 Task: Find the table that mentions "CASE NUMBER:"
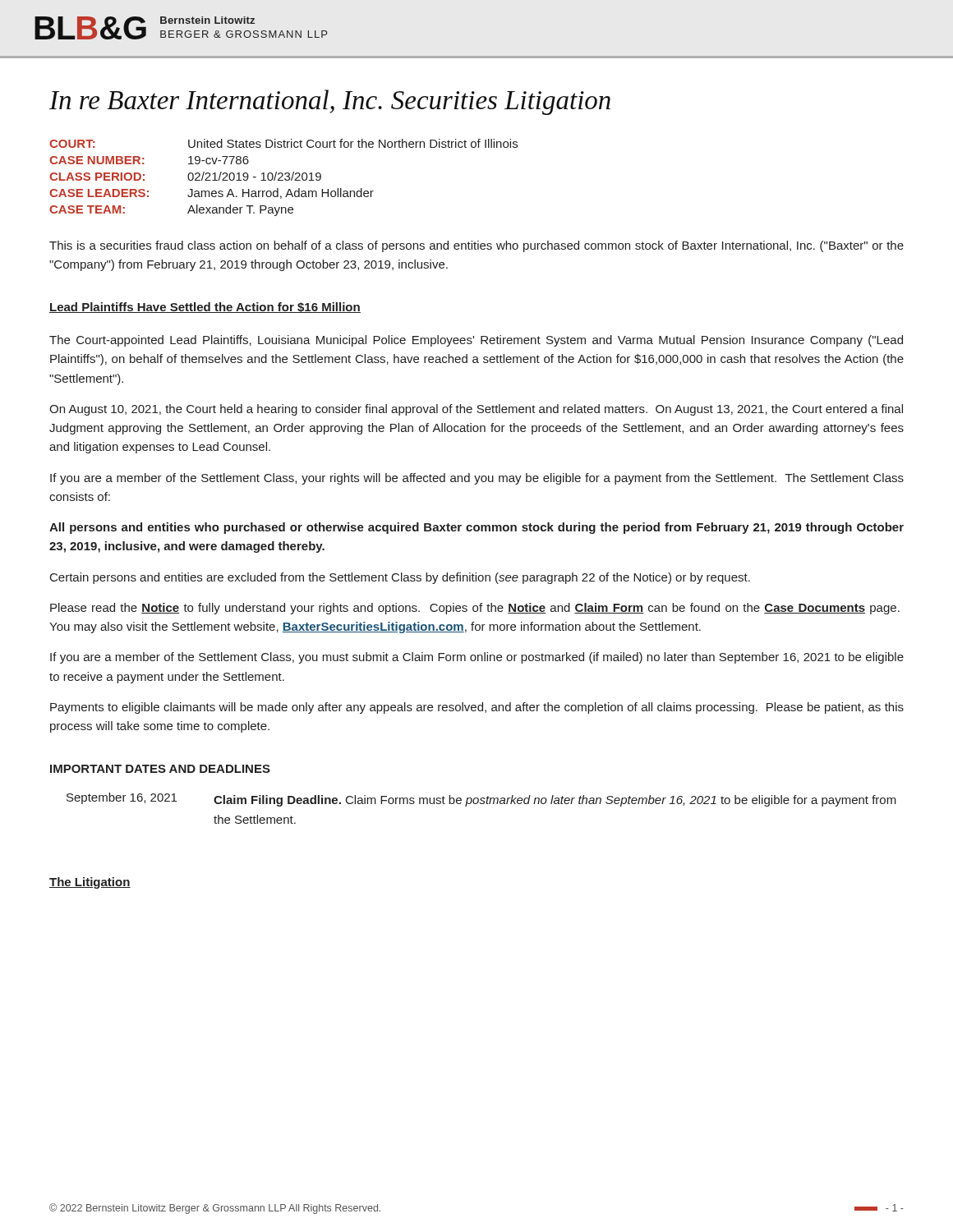click(476, 176)
